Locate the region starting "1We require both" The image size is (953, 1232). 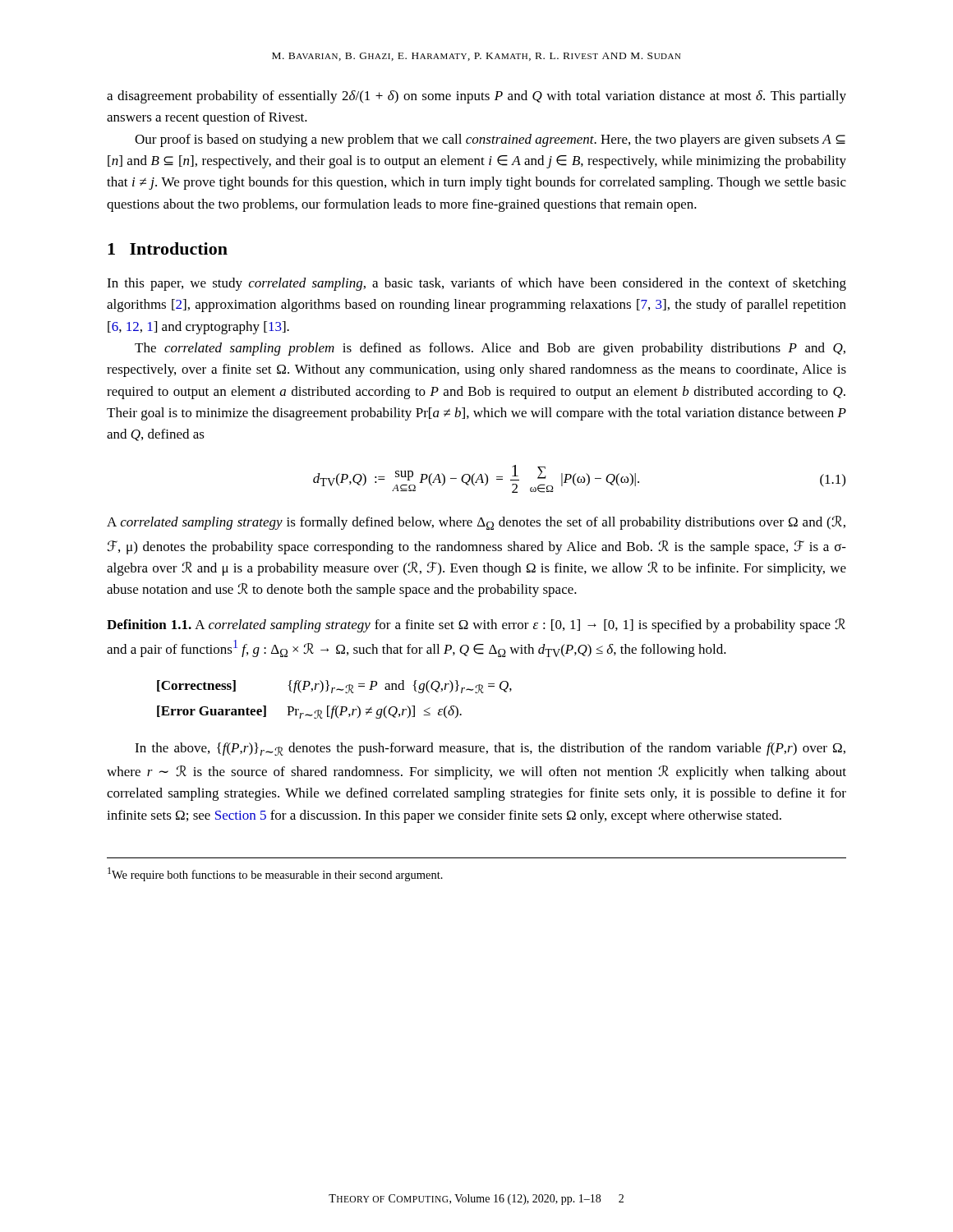(275, 873)
